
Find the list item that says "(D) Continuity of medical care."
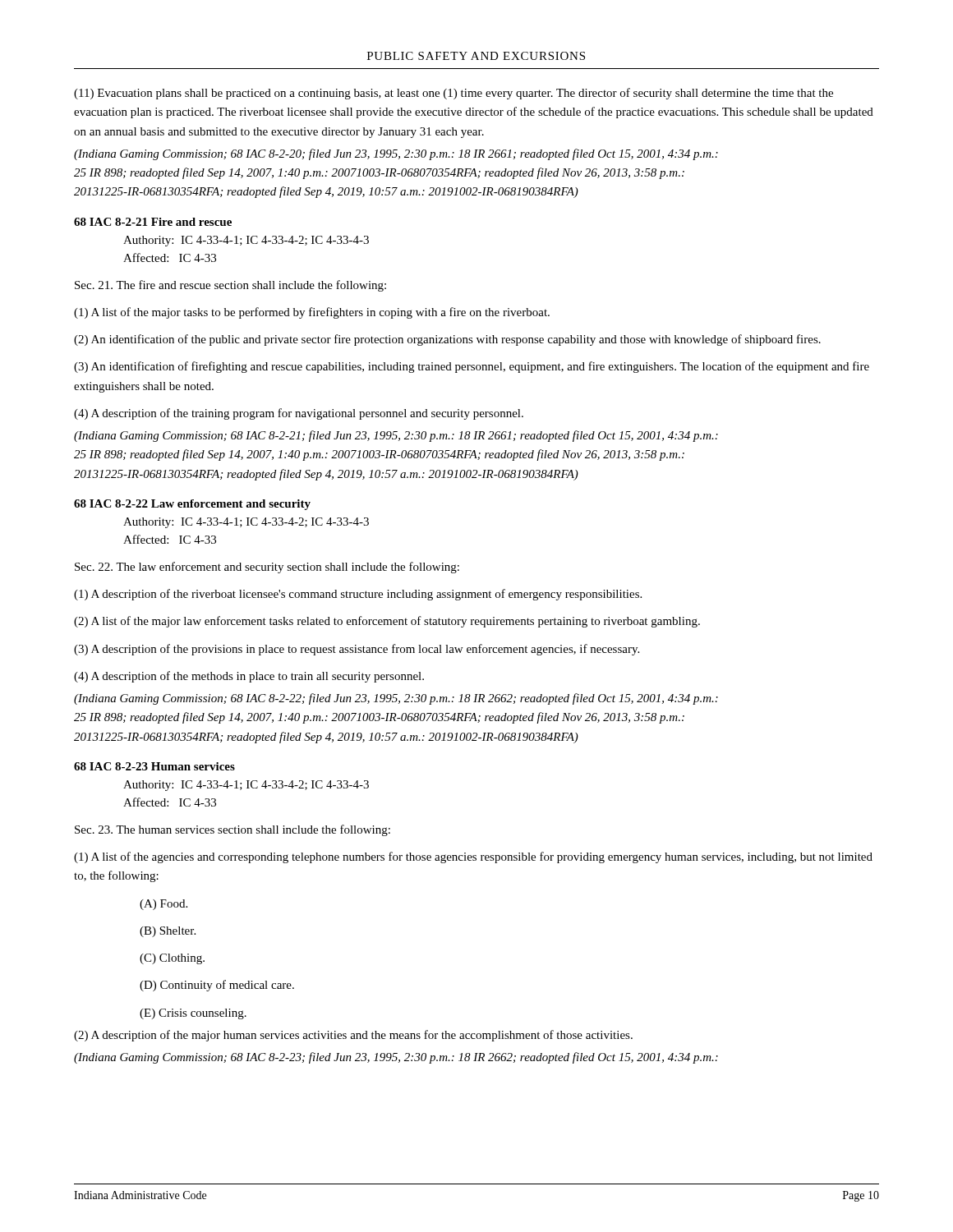217,985
